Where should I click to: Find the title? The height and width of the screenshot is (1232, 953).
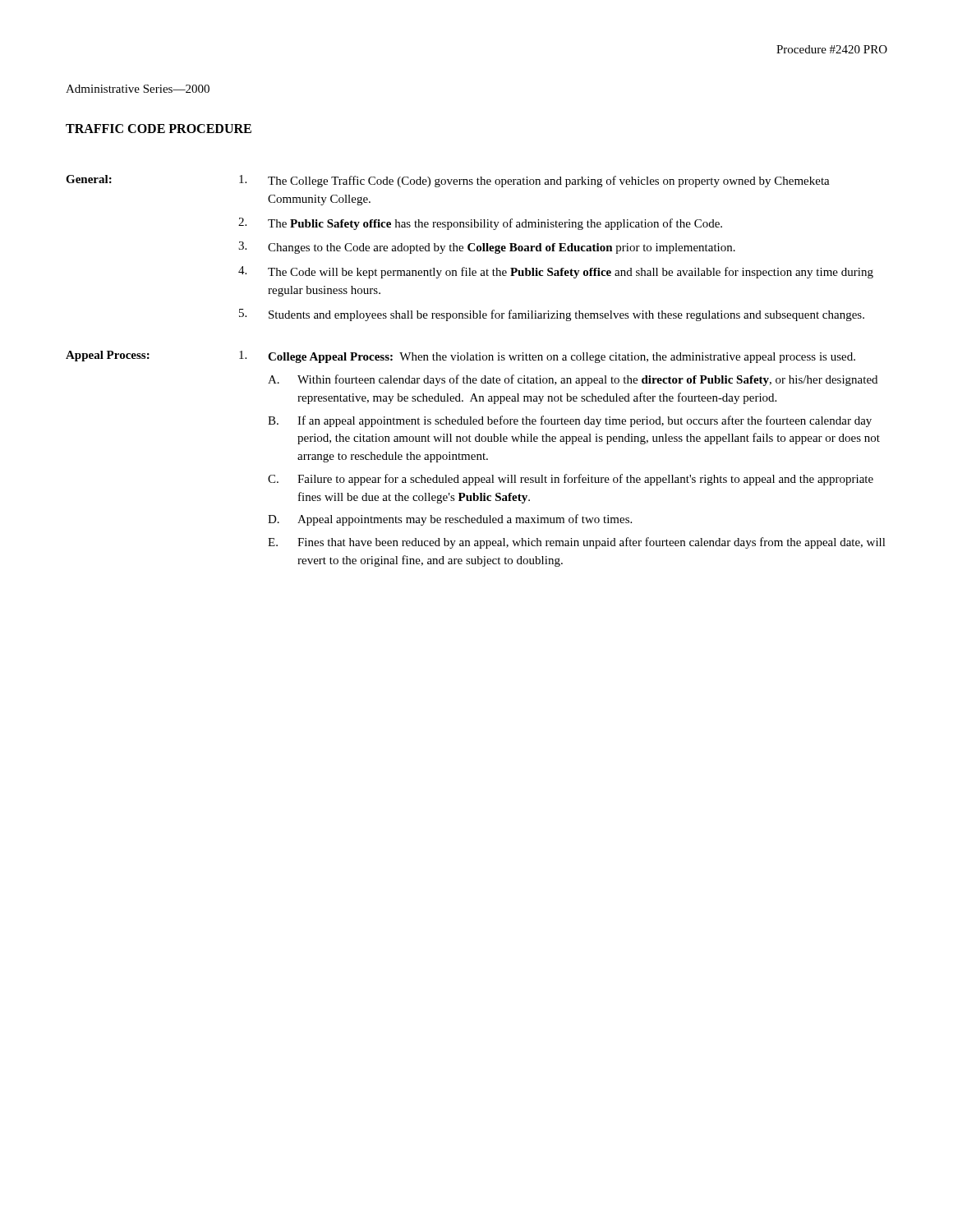[159, 129]
